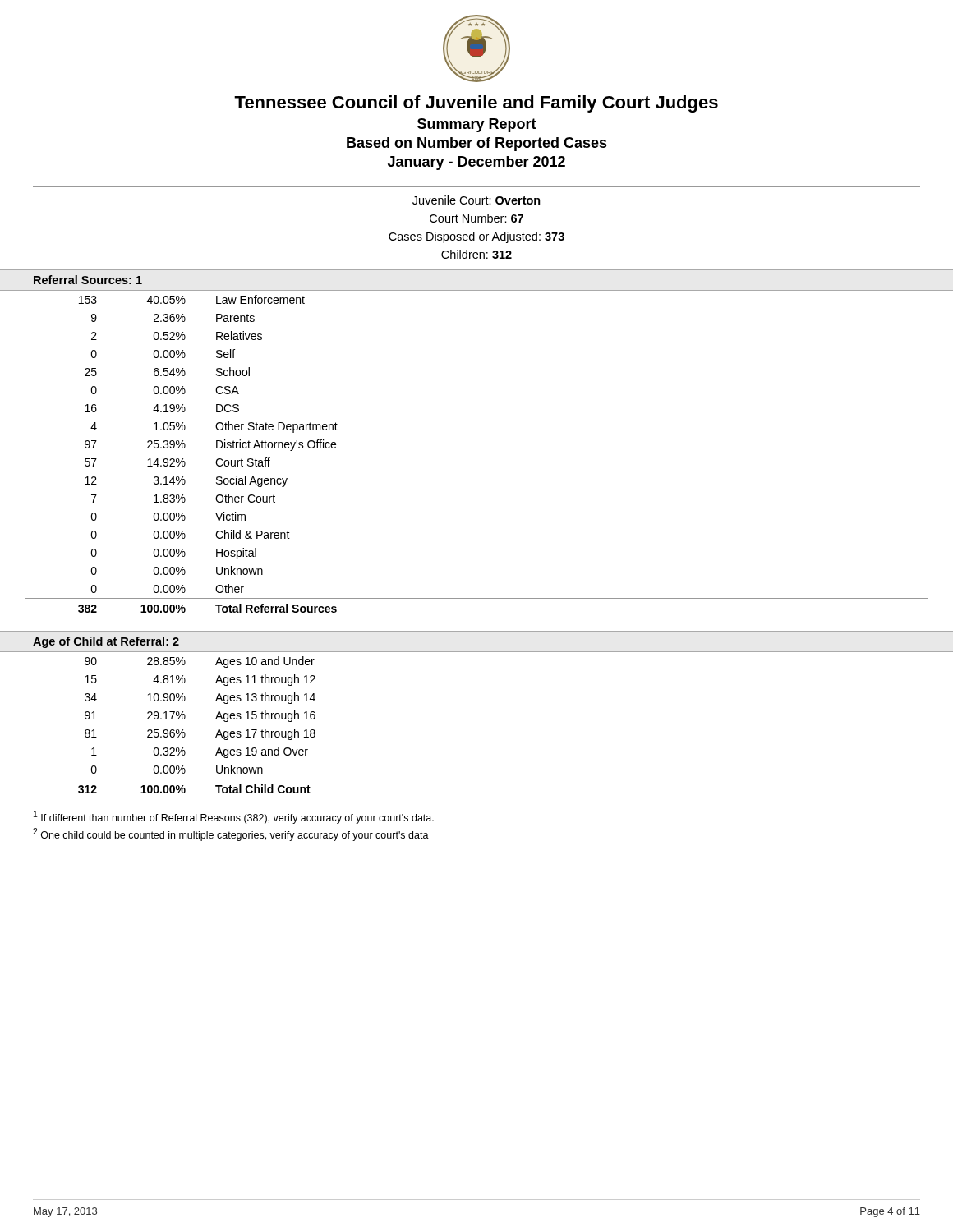Locate the text that reads "Children: 312"

coord(476,254)
